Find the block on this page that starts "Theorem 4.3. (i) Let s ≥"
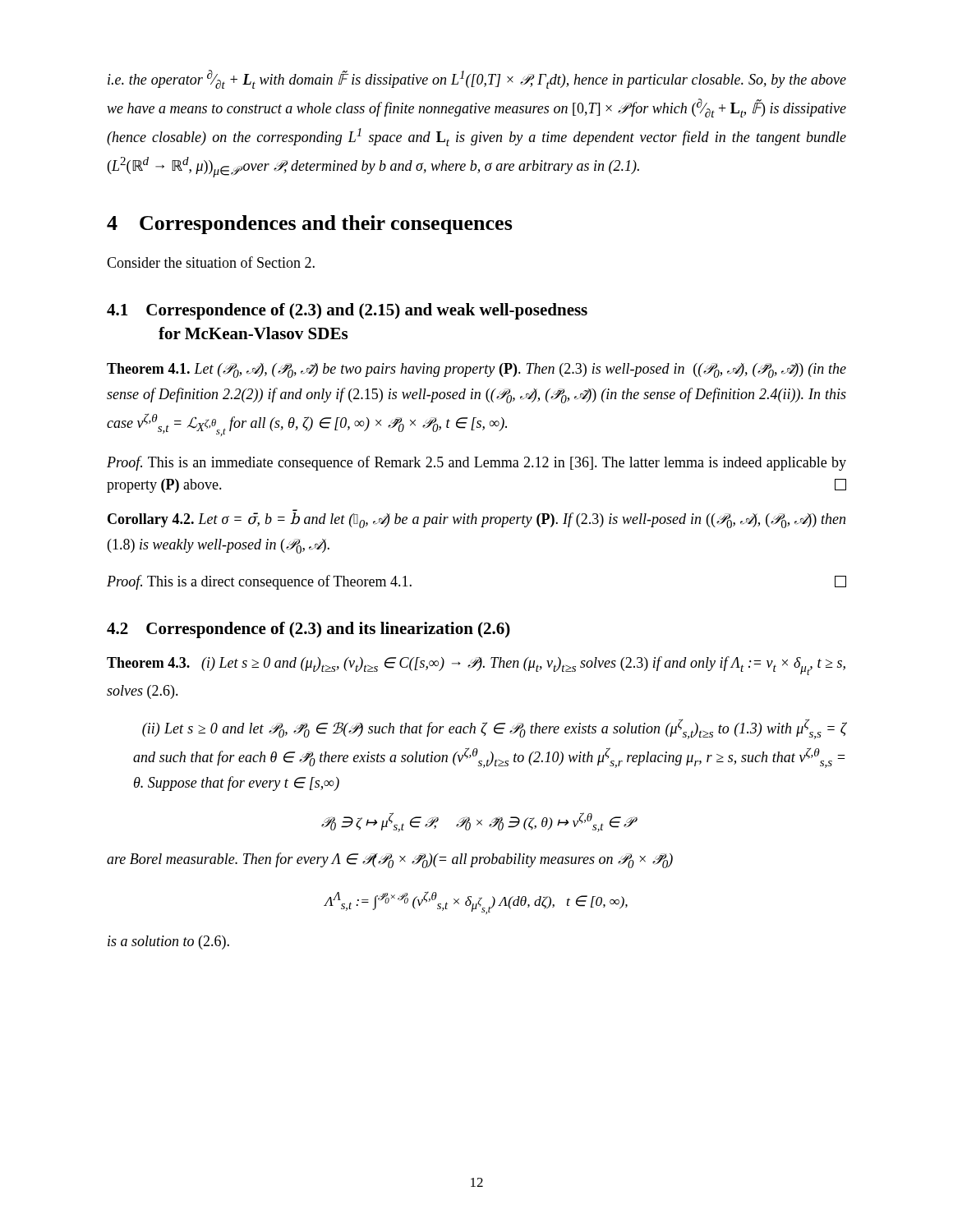This screenshot has height=1232, width=953. [476, 678]
